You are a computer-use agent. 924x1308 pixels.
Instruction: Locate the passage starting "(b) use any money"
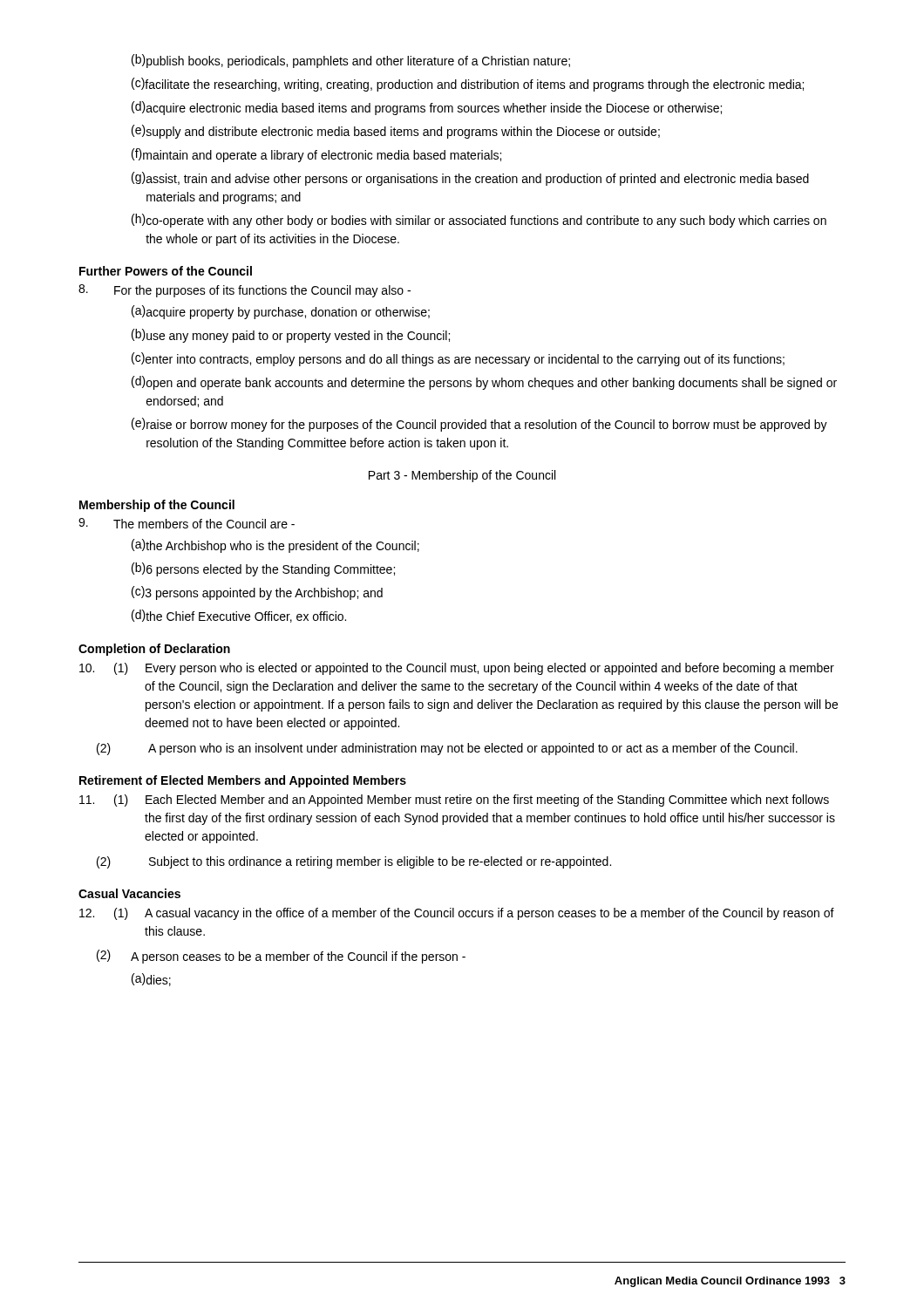[291, 336]
